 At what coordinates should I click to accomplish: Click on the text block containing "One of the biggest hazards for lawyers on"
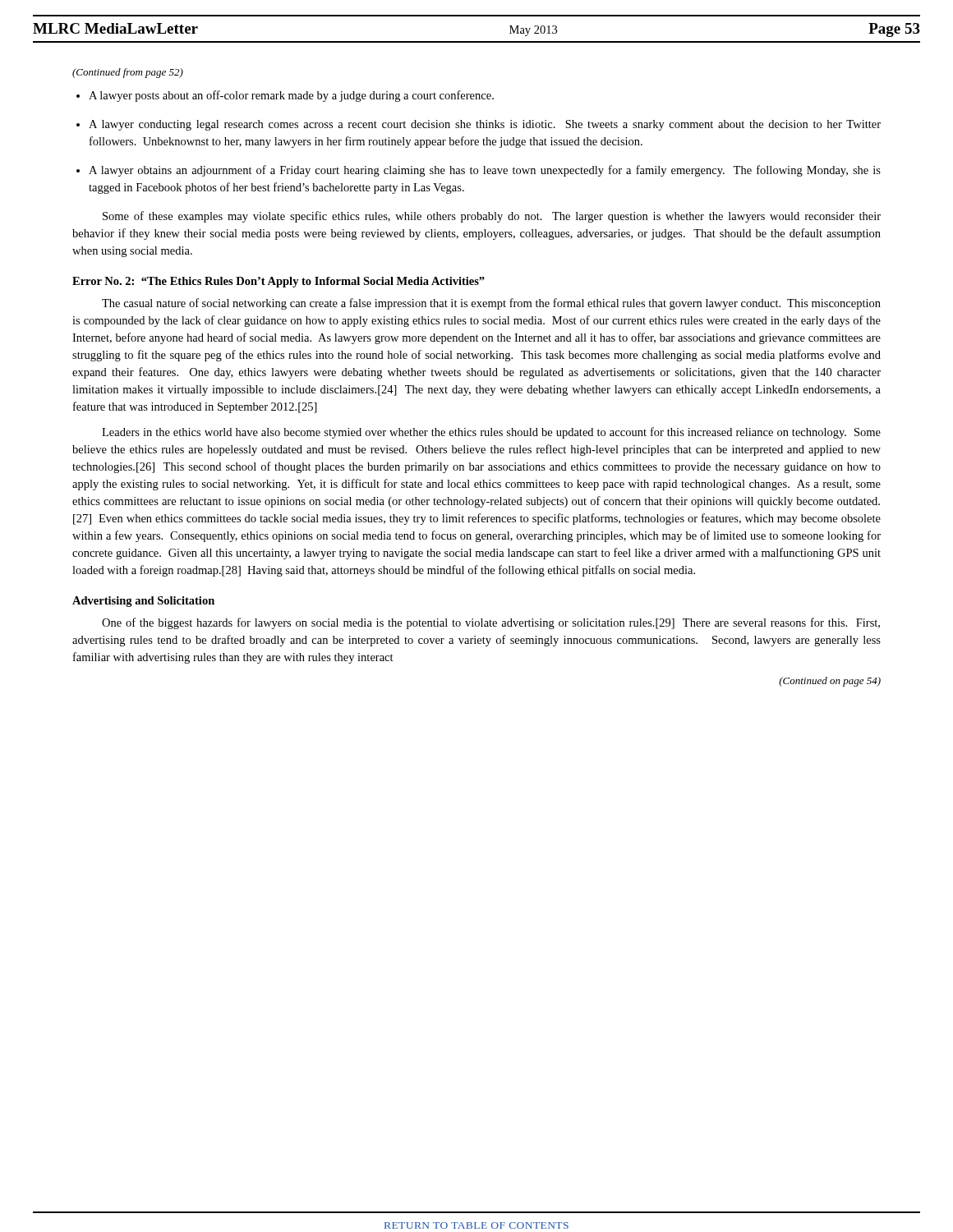point(476,640)
